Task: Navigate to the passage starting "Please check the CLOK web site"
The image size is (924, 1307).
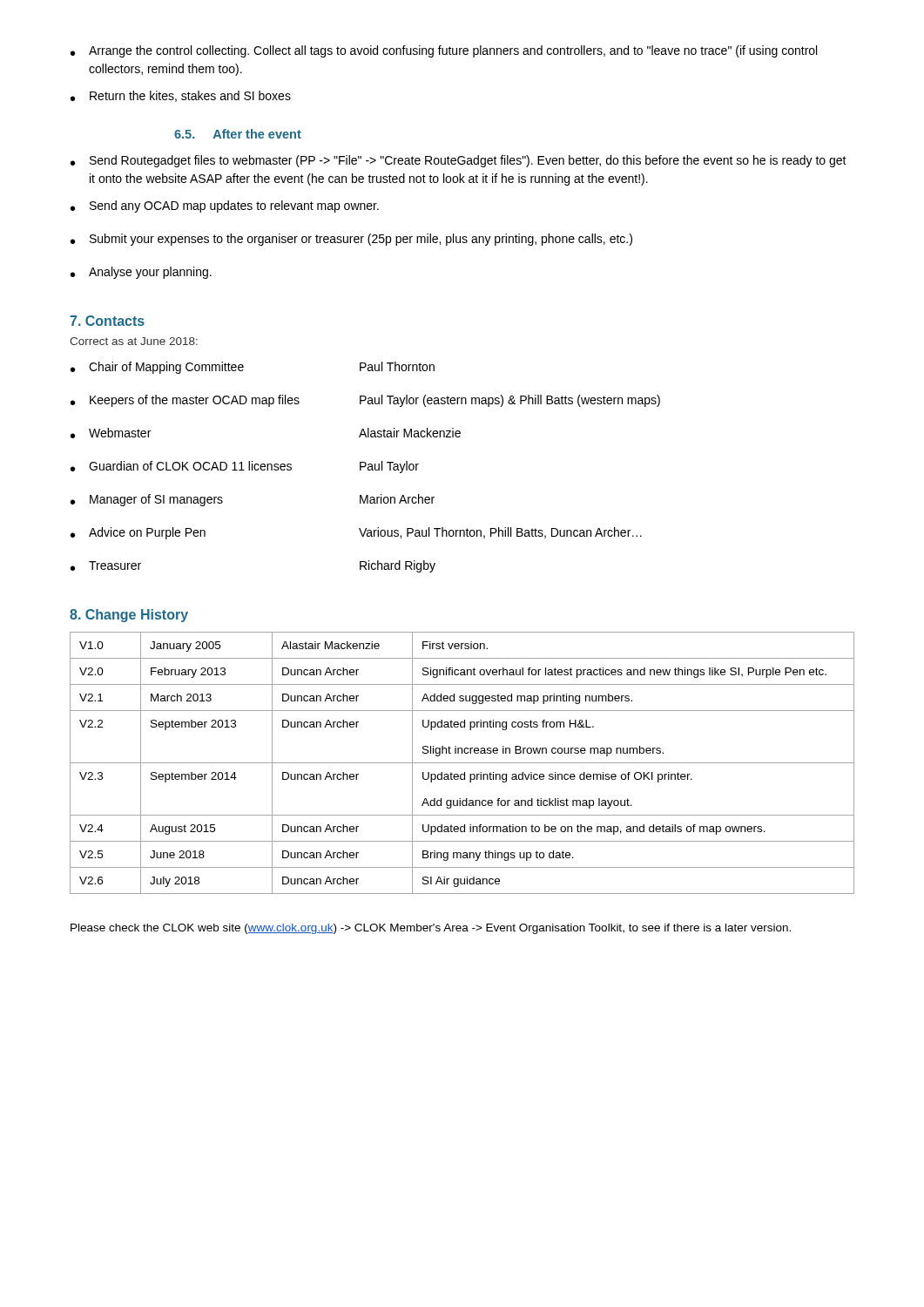Action: [431, 928]
